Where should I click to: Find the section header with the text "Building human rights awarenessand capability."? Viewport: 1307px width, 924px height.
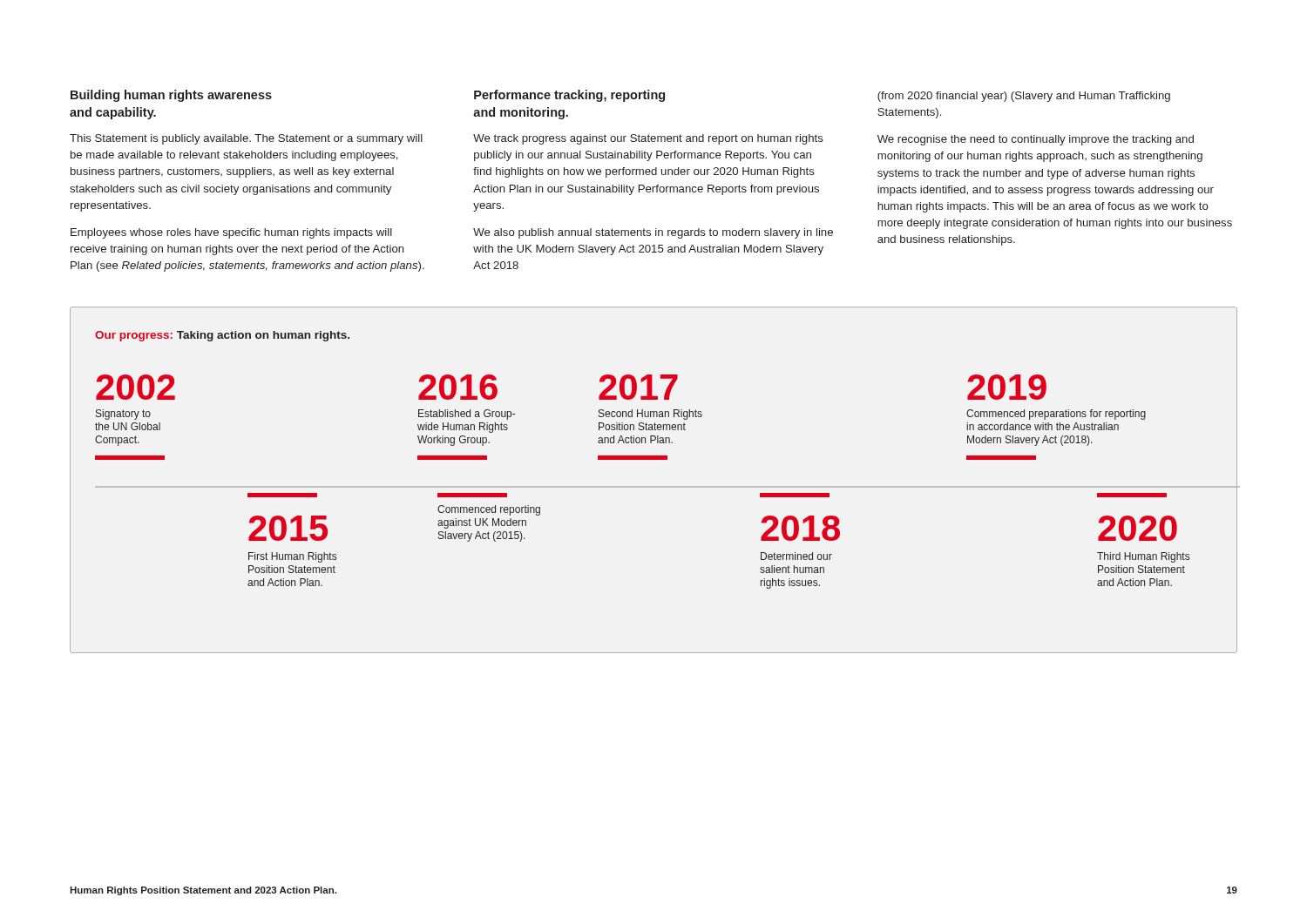point(171,103)
